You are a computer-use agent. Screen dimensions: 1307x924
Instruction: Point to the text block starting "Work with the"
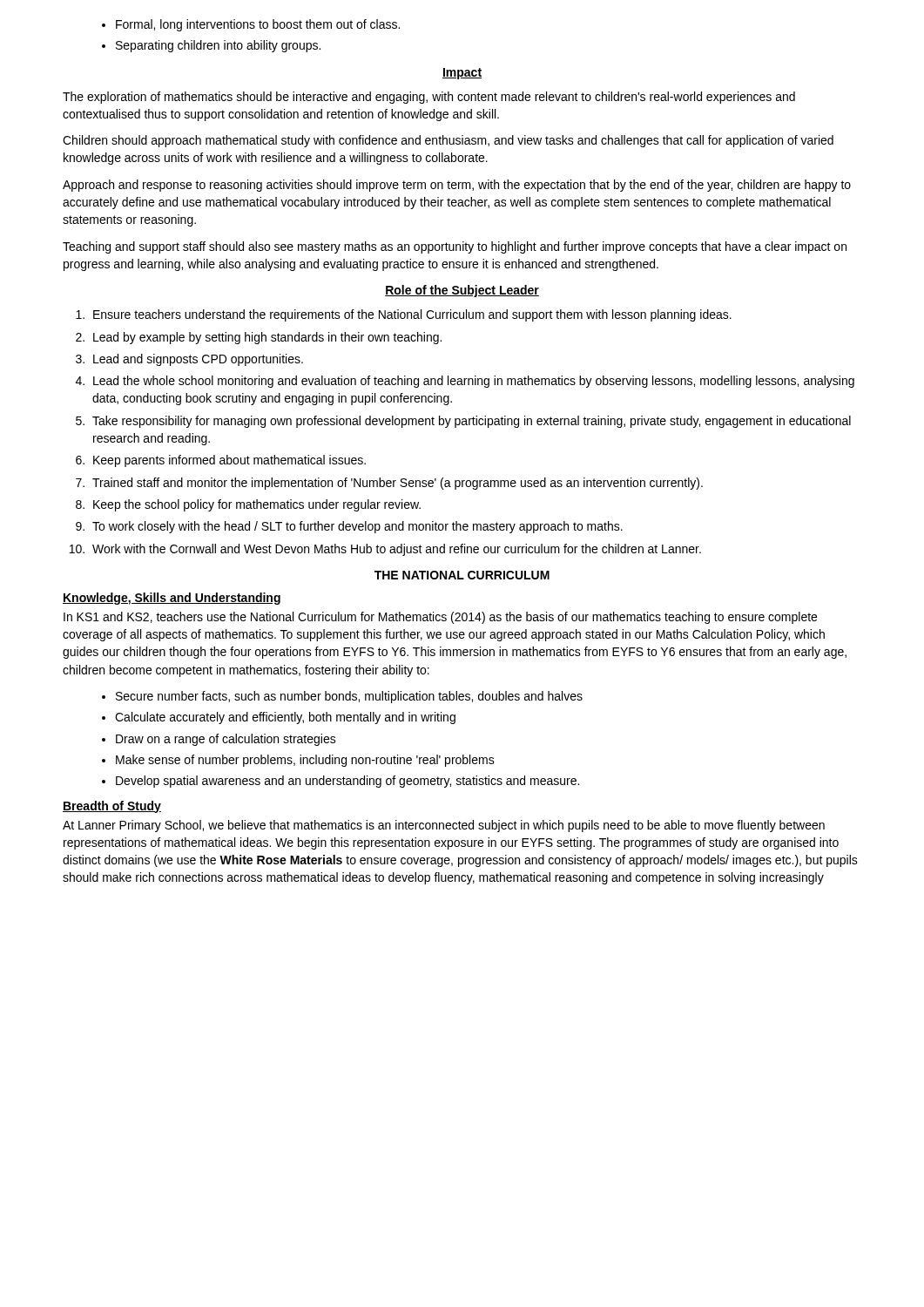(397, 549)
